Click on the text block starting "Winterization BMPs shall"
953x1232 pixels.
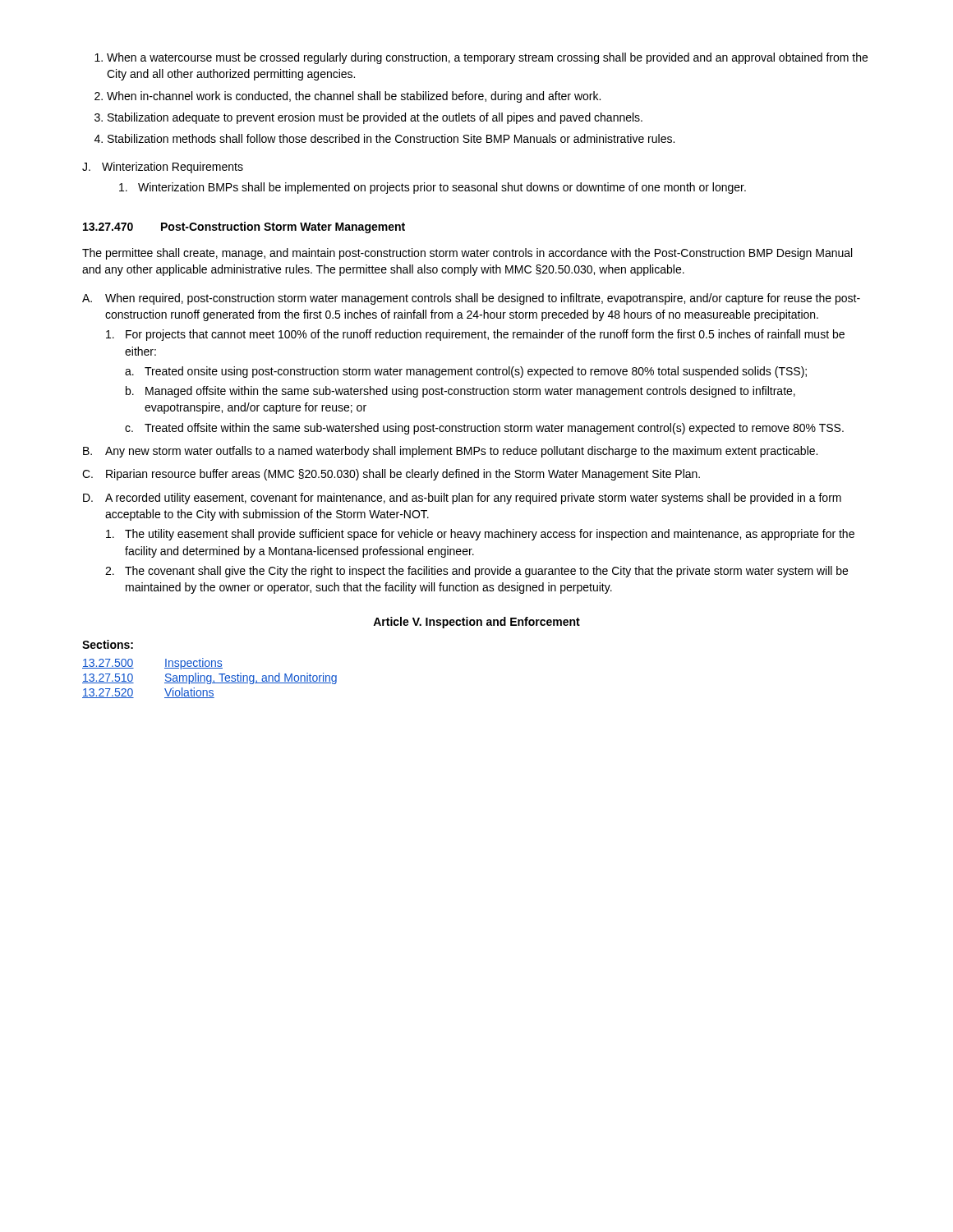click(432, 187)
